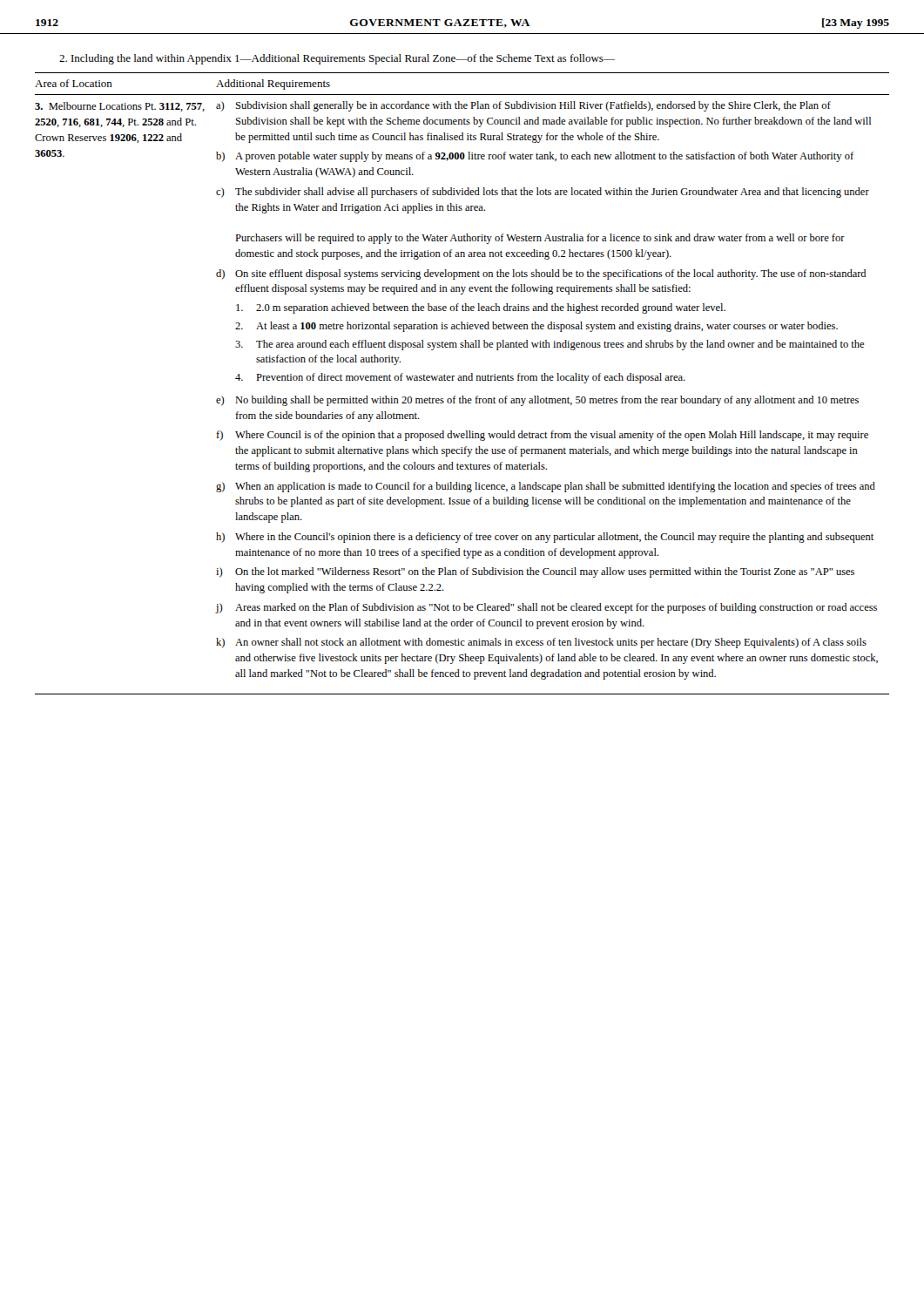Point to the block beginning "Including the land within Appendix 1—Additional Requirements Special"

click(337, 58)
